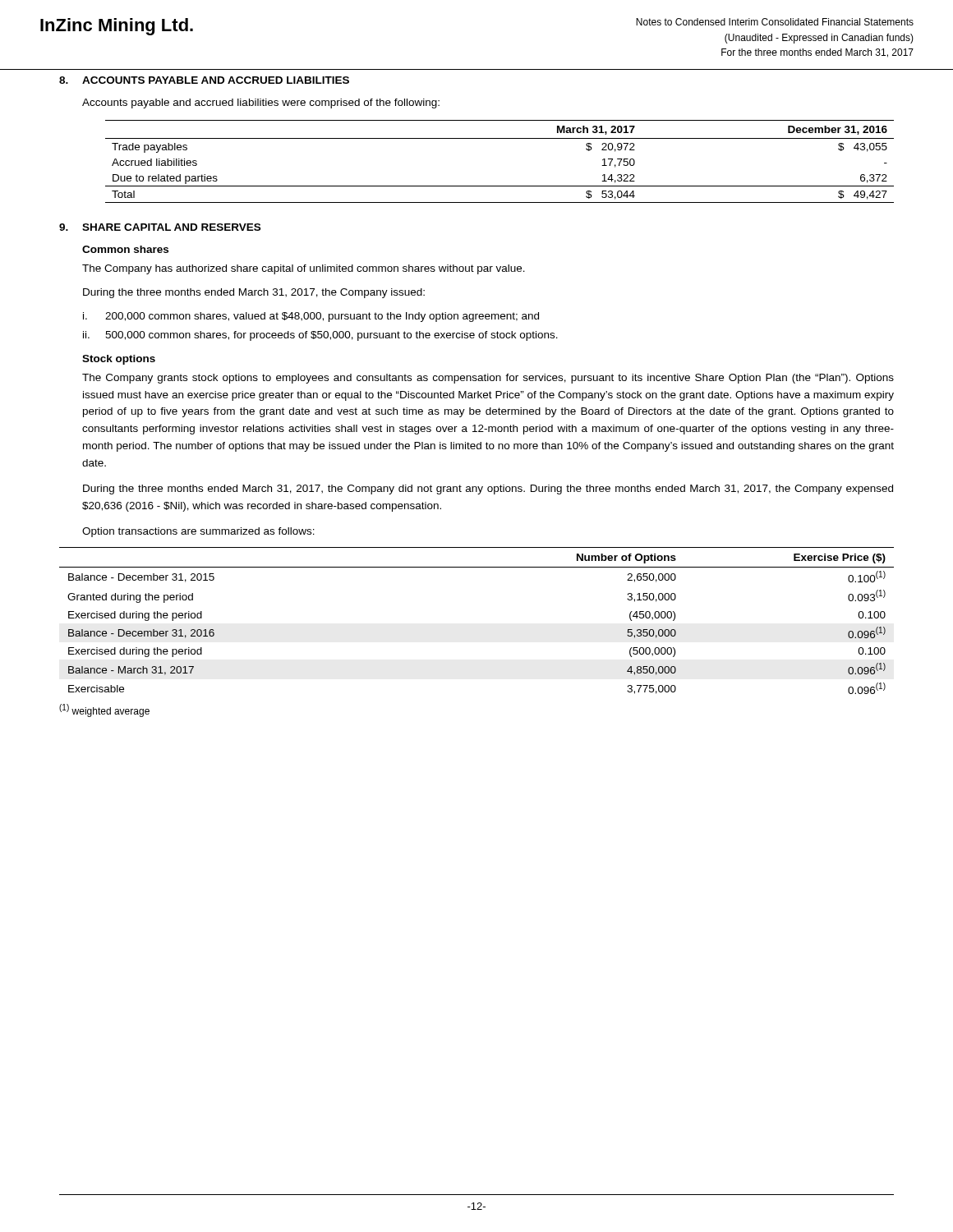Select the list item with the text "i. 200,000 common shares, valued"
The width and height of the screenshot is (953, 1232).
click(x=311, y=316)
